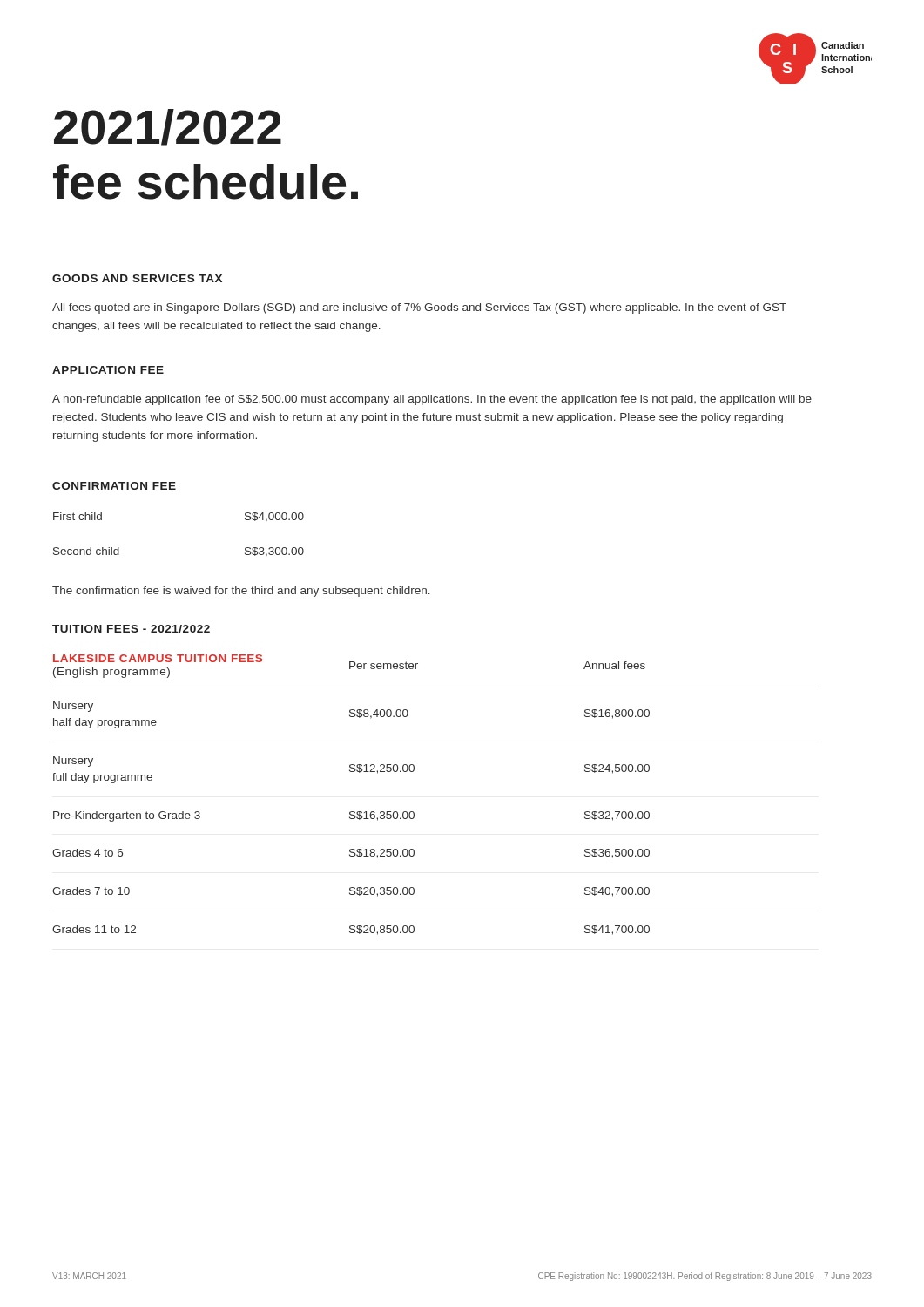
Task: Point to "GOODS AND SERVICES TAX"
Action: point(138,278)
